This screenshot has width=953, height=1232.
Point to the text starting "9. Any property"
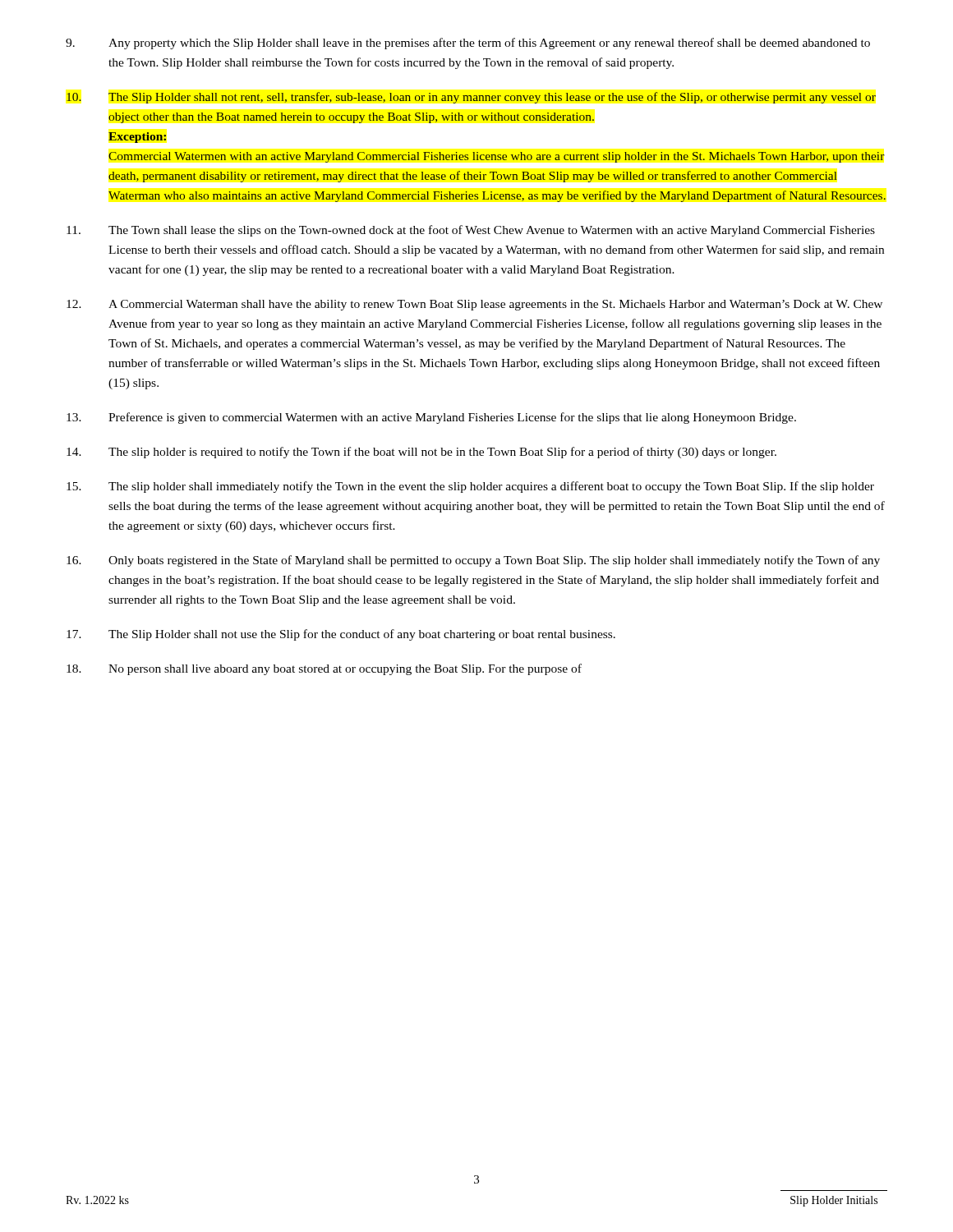tap(476, 53)
